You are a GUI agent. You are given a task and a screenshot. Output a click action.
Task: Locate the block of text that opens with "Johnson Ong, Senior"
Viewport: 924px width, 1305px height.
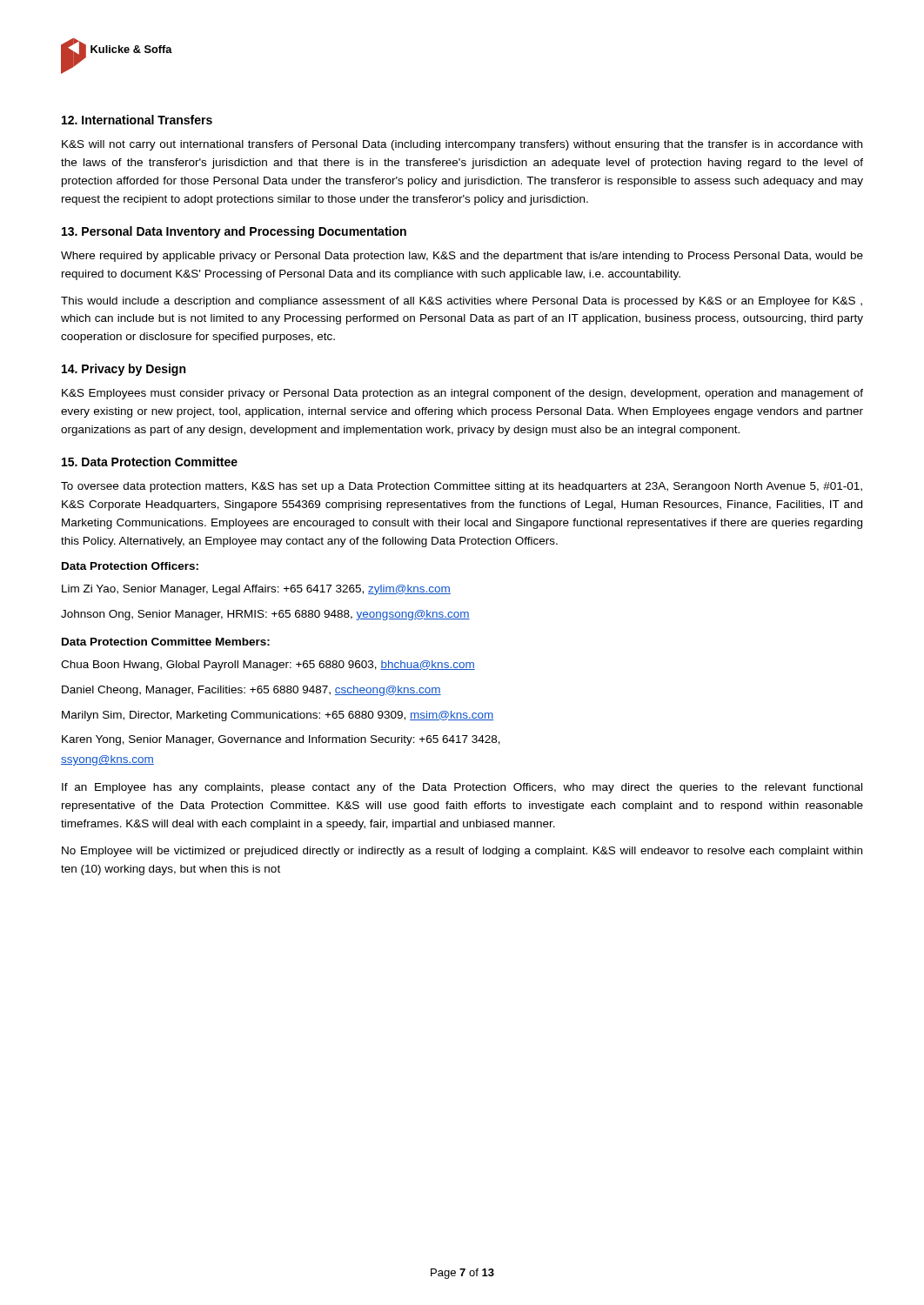click(x=265, y=613)
